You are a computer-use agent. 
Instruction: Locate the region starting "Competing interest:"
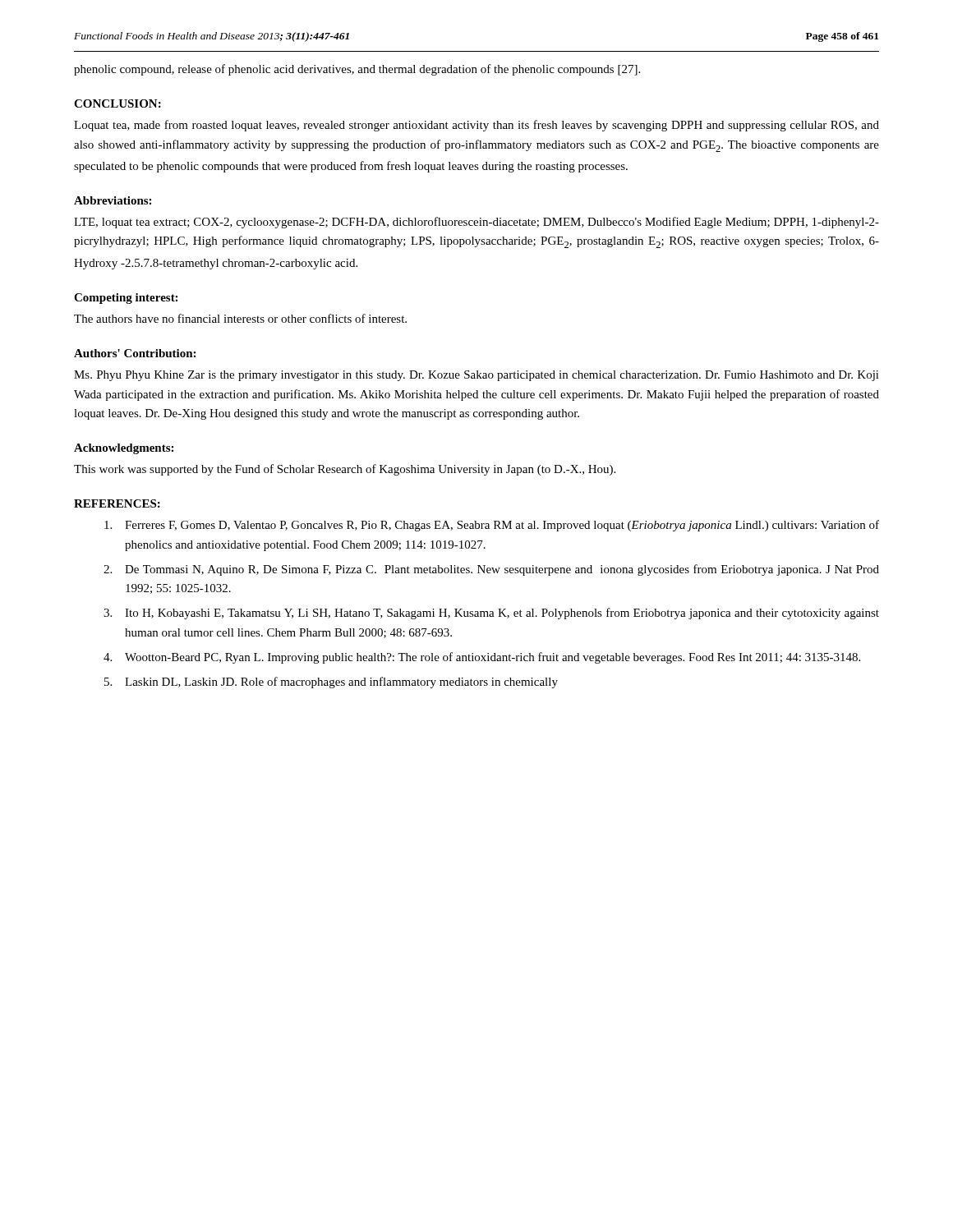126,297
